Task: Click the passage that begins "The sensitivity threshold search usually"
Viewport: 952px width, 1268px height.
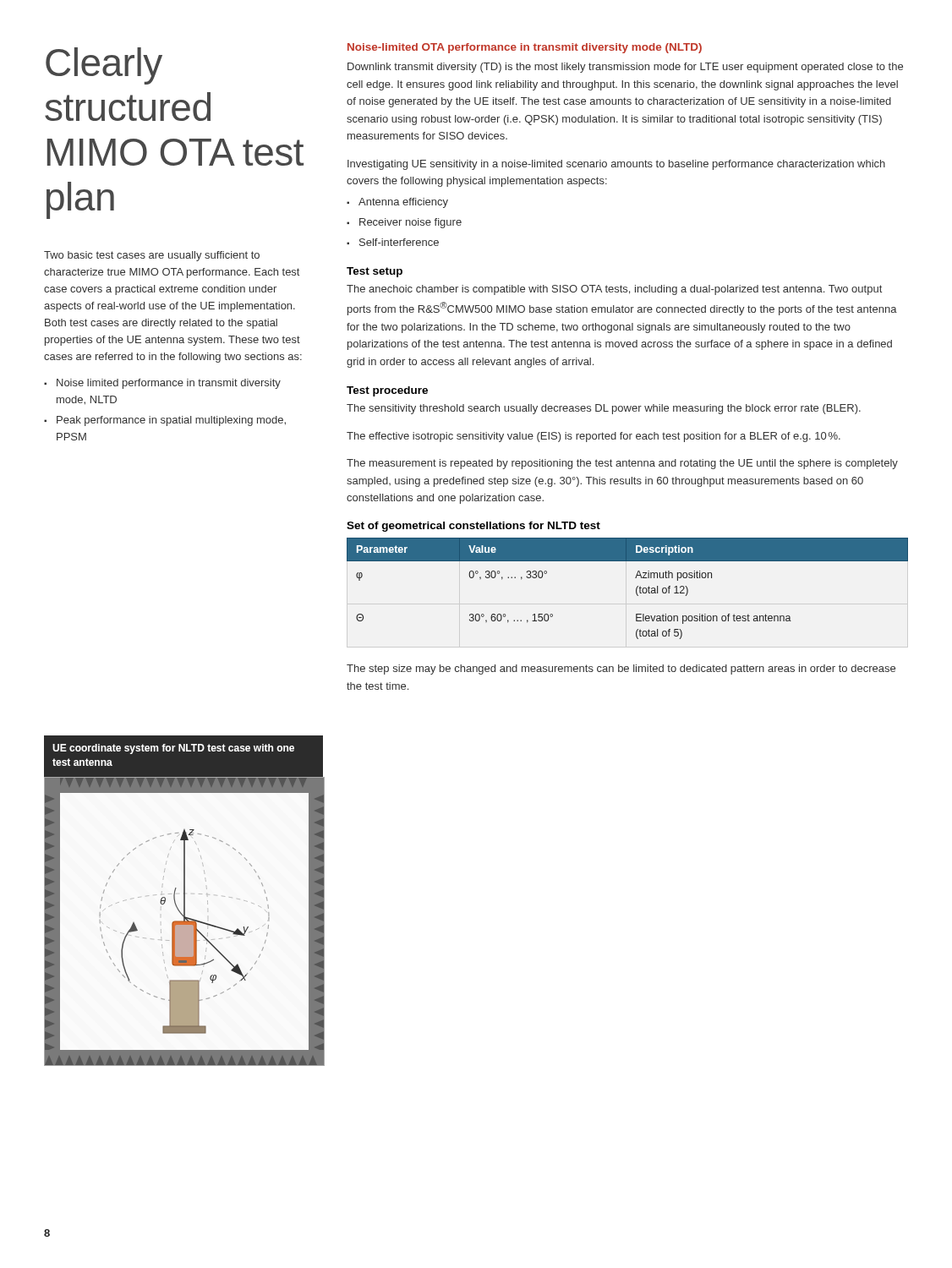Action: [x=604, y=408]
